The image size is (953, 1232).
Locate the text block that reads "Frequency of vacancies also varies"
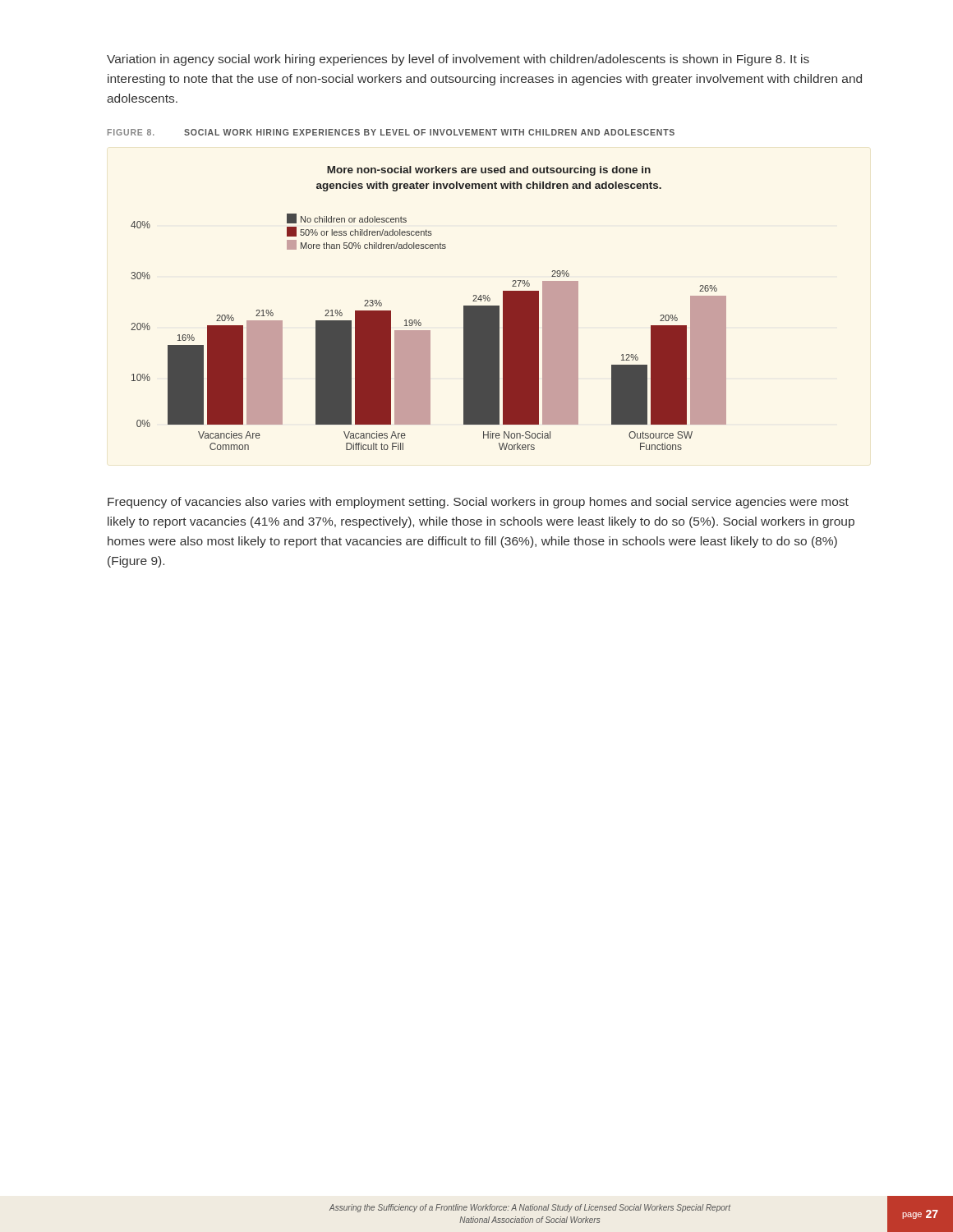[x=481, y=531]
